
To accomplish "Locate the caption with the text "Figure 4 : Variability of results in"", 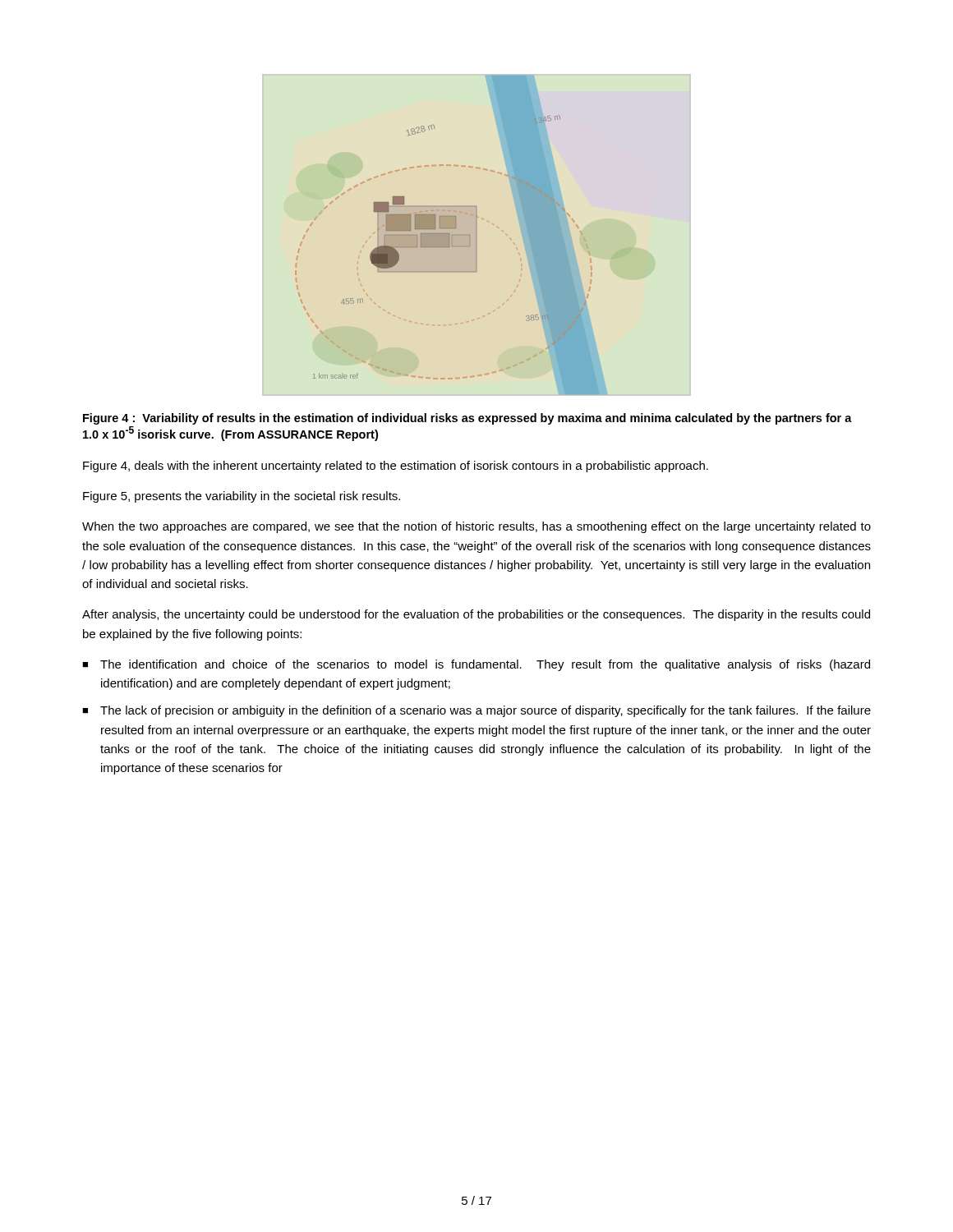I will pyautogui.click(x=467, y=426).
